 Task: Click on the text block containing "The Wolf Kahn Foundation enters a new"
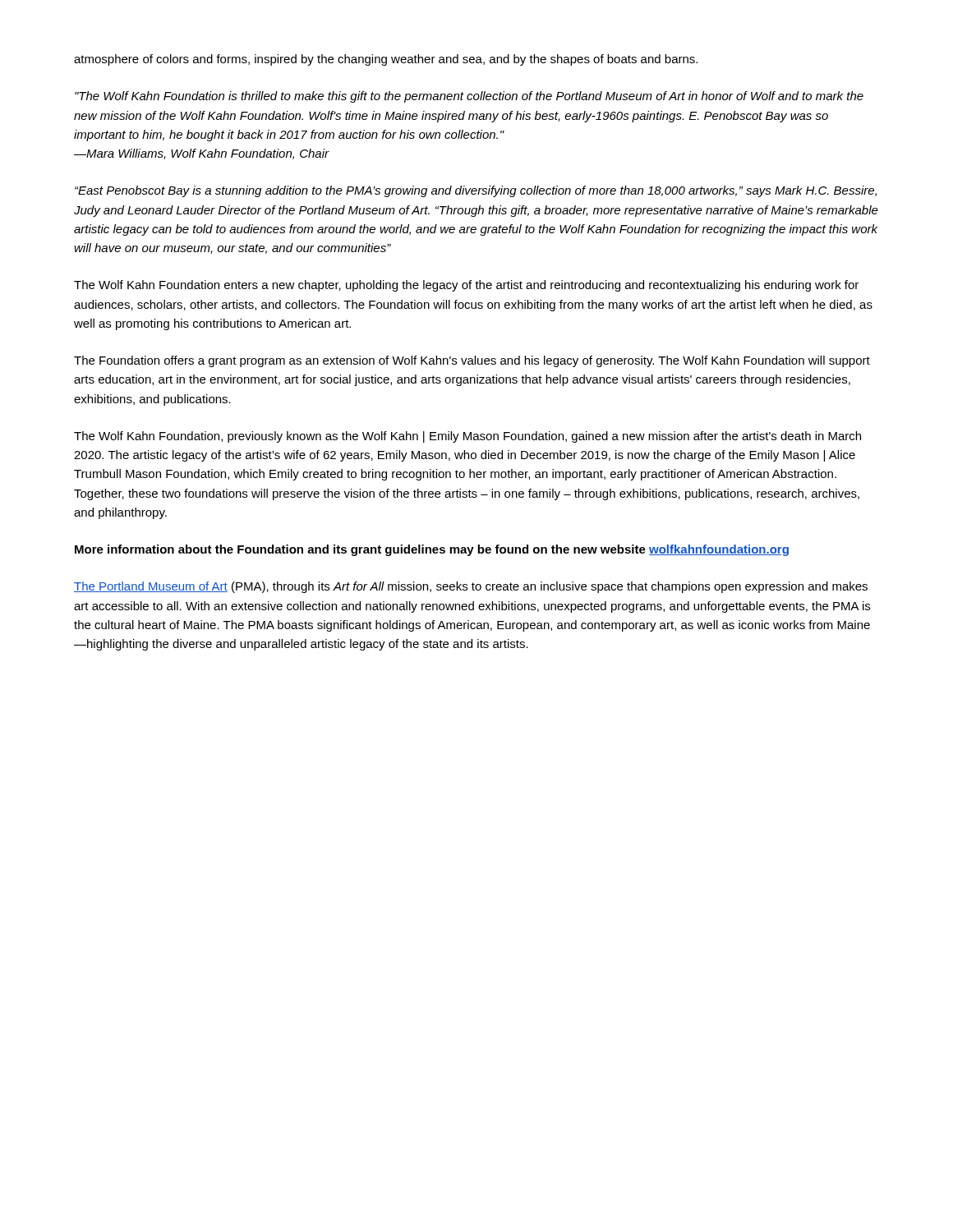[x=473, y=304]
